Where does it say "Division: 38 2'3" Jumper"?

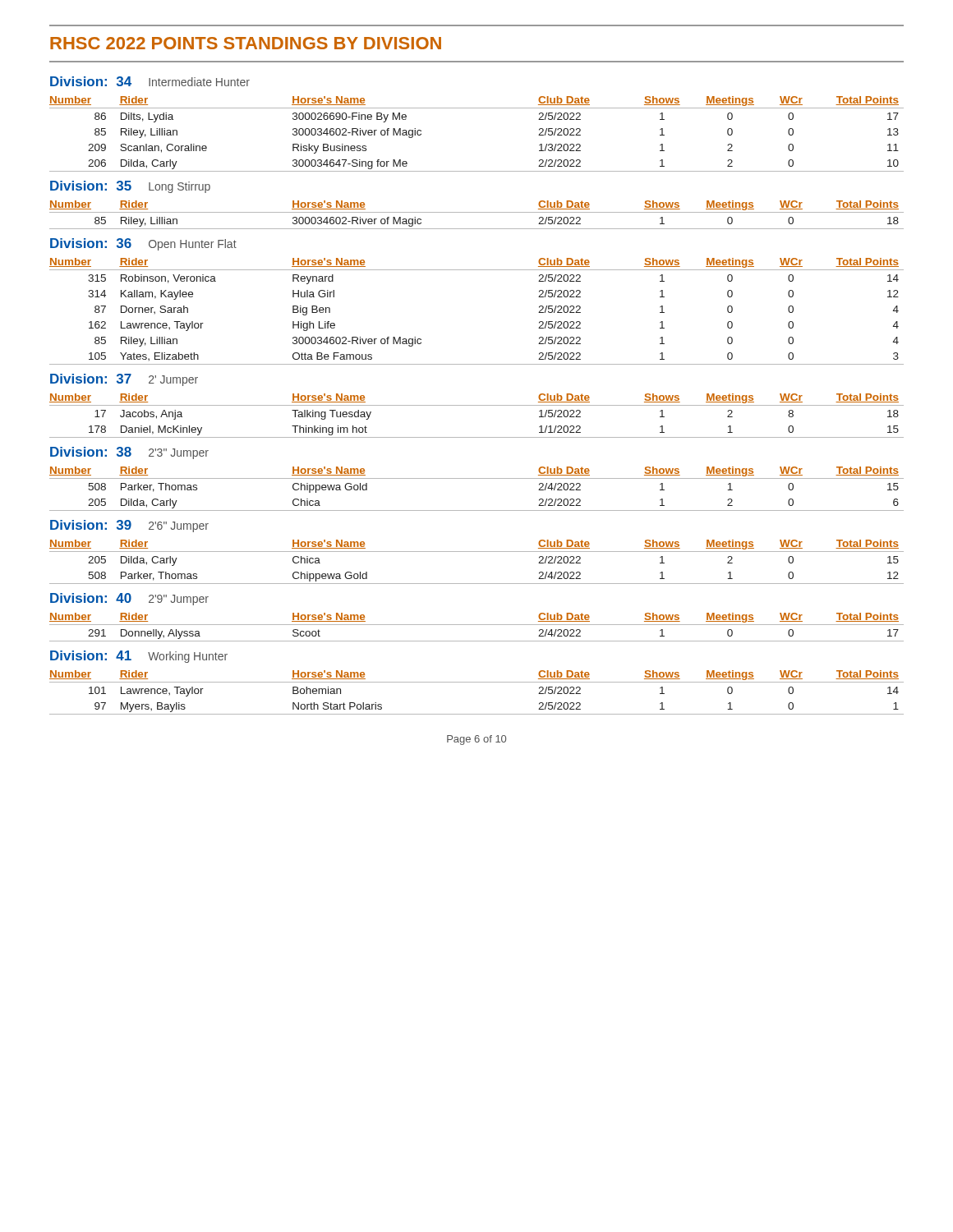tap(129, 453)
